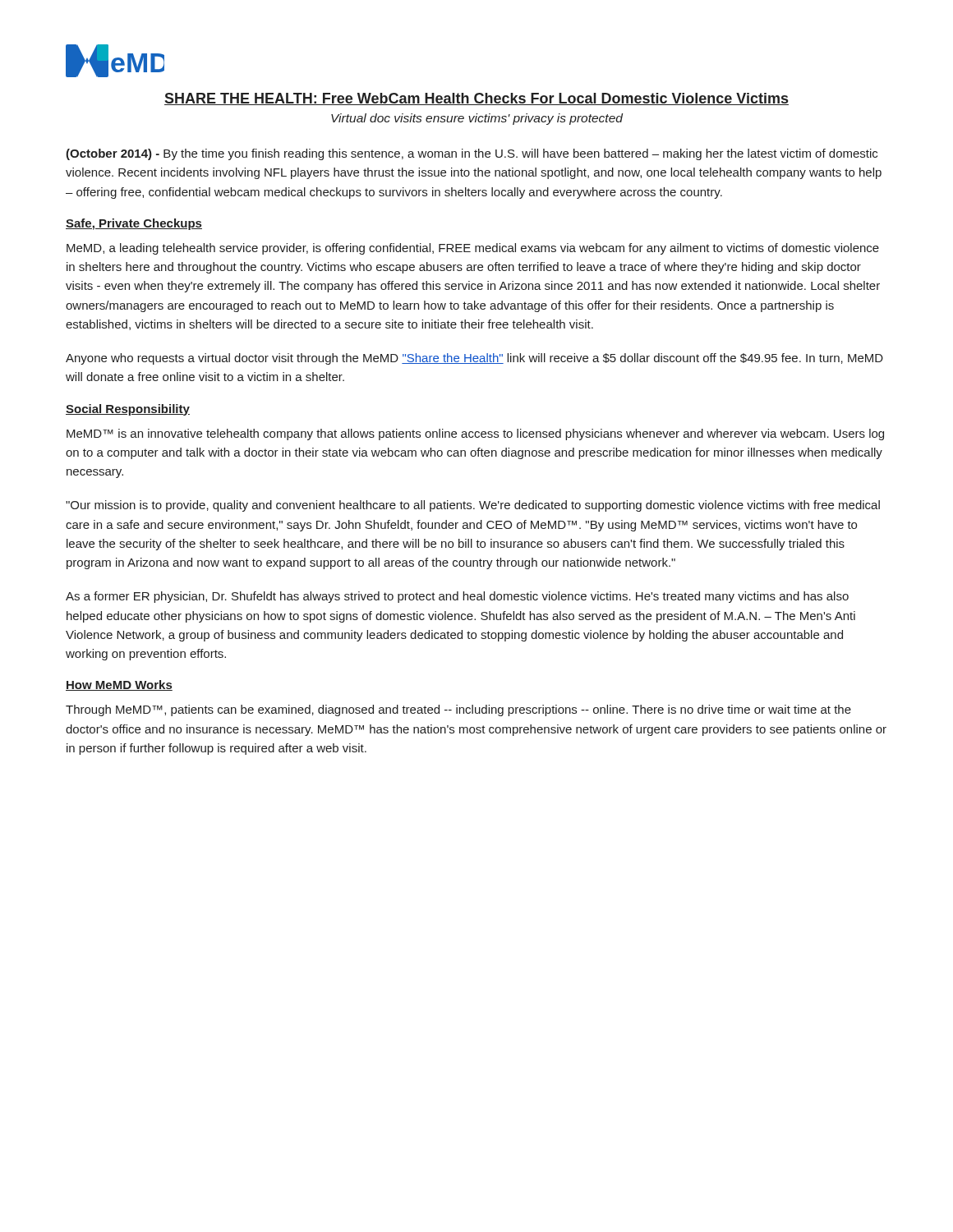
Task: Find the title
Action: click(x=476, y=99)
